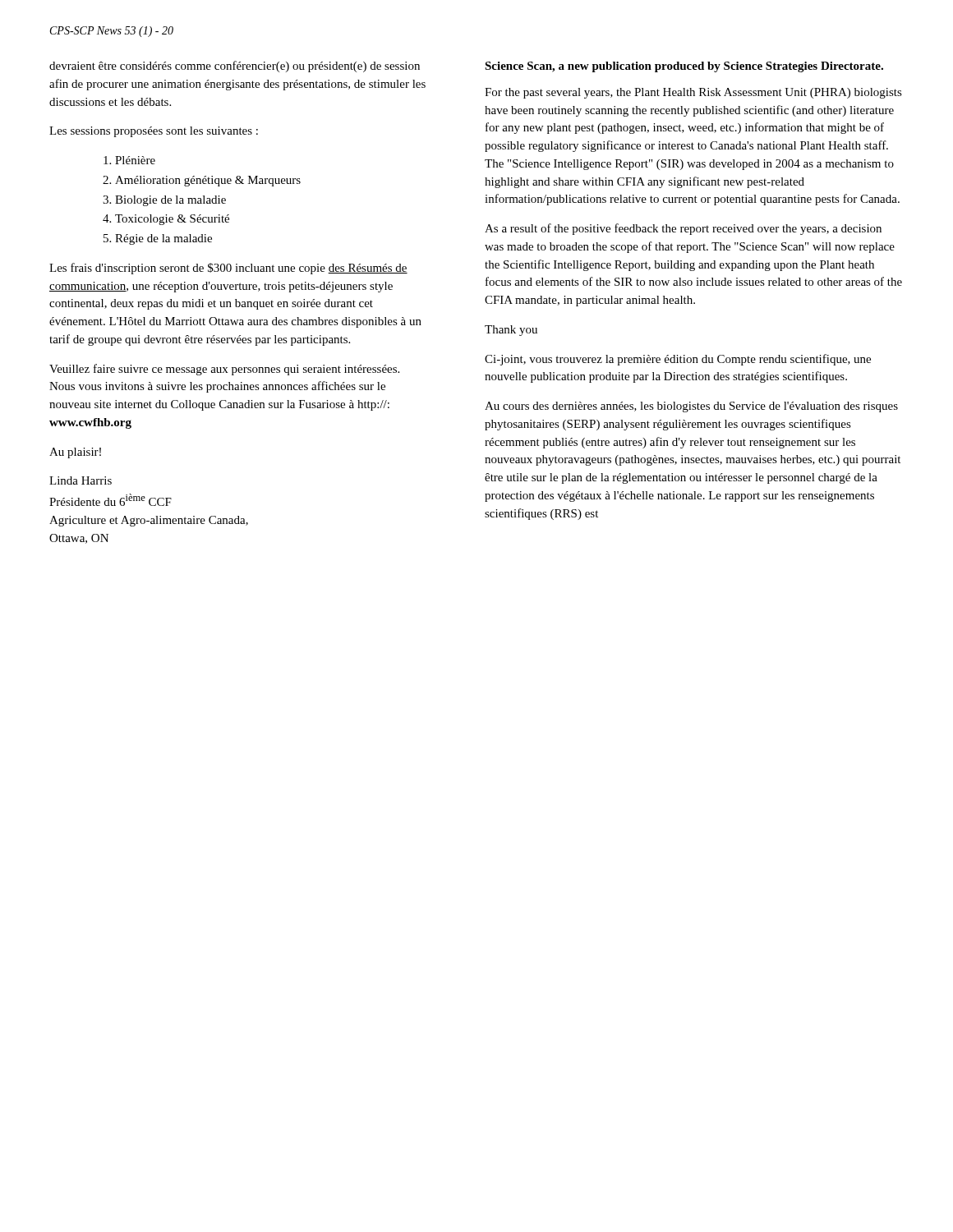Point to the section header beginning "Science Scan, a new publication produced by"

(x=684, y=66)
